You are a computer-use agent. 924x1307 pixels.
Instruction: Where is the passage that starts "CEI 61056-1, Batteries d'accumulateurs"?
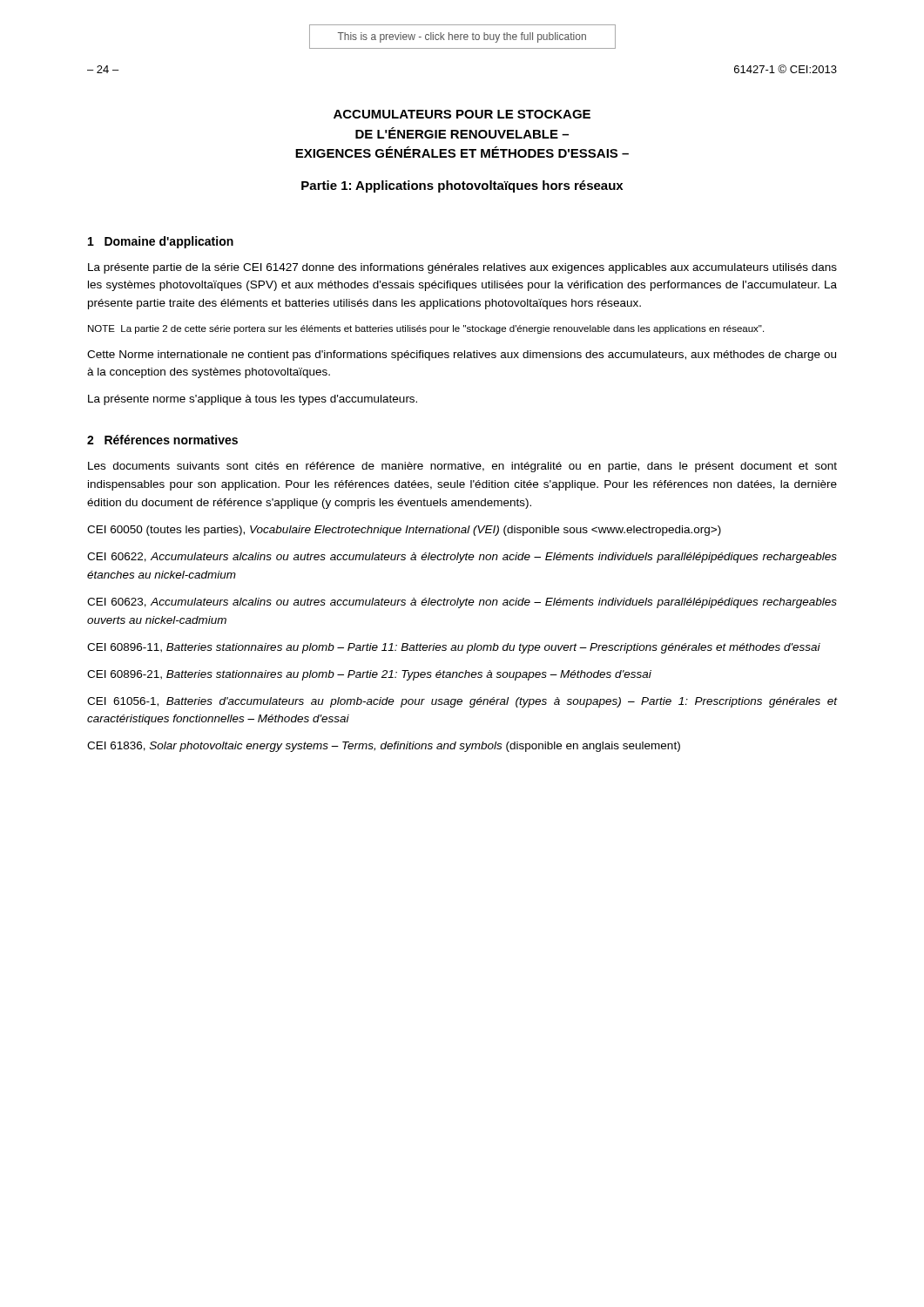tap(462, 710)
